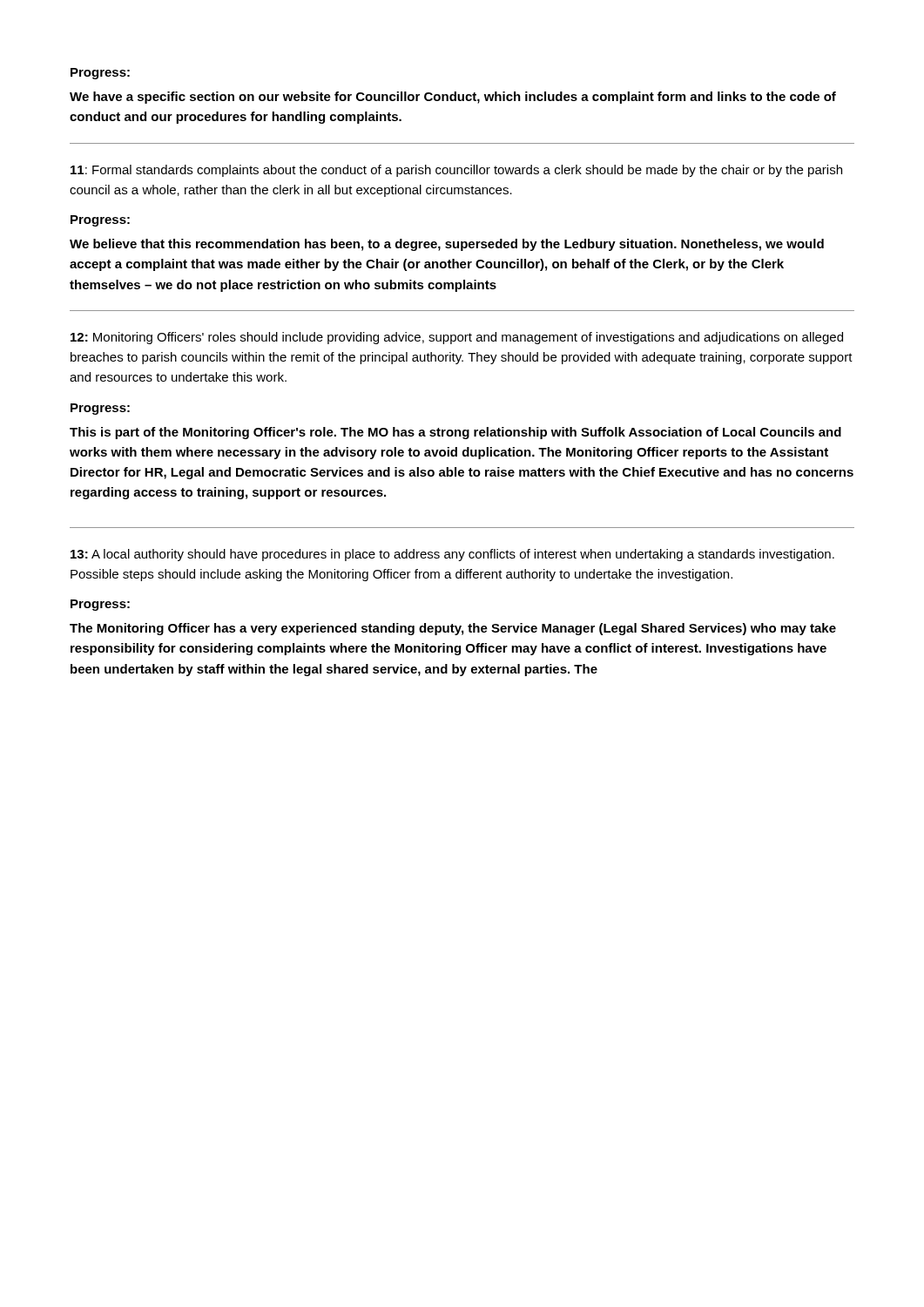Find the block on this page that starts "11: Formal standards complaints about the"

[456, 179]
